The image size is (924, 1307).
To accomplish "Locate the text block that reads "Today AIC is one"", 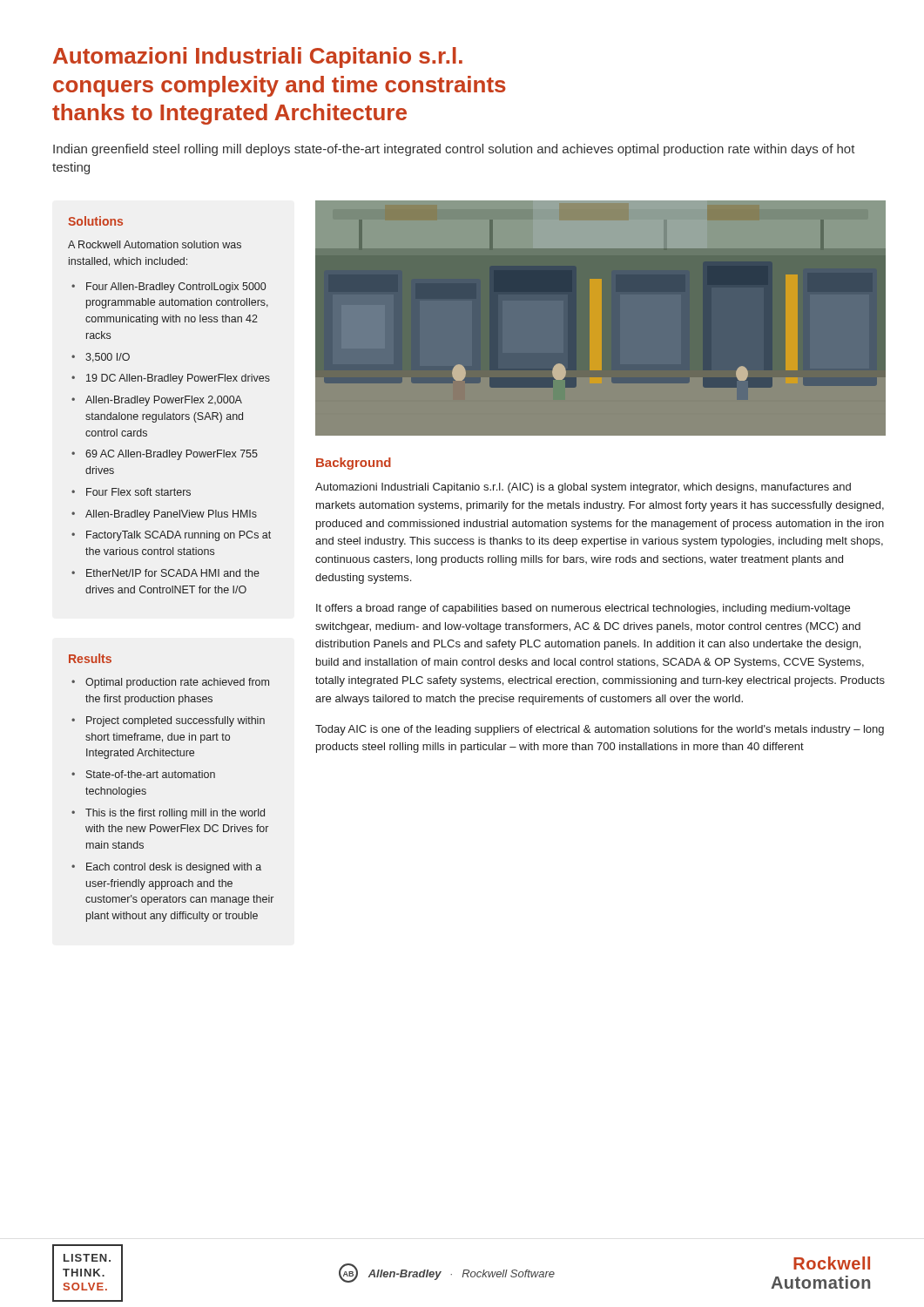I will (600, 738).
